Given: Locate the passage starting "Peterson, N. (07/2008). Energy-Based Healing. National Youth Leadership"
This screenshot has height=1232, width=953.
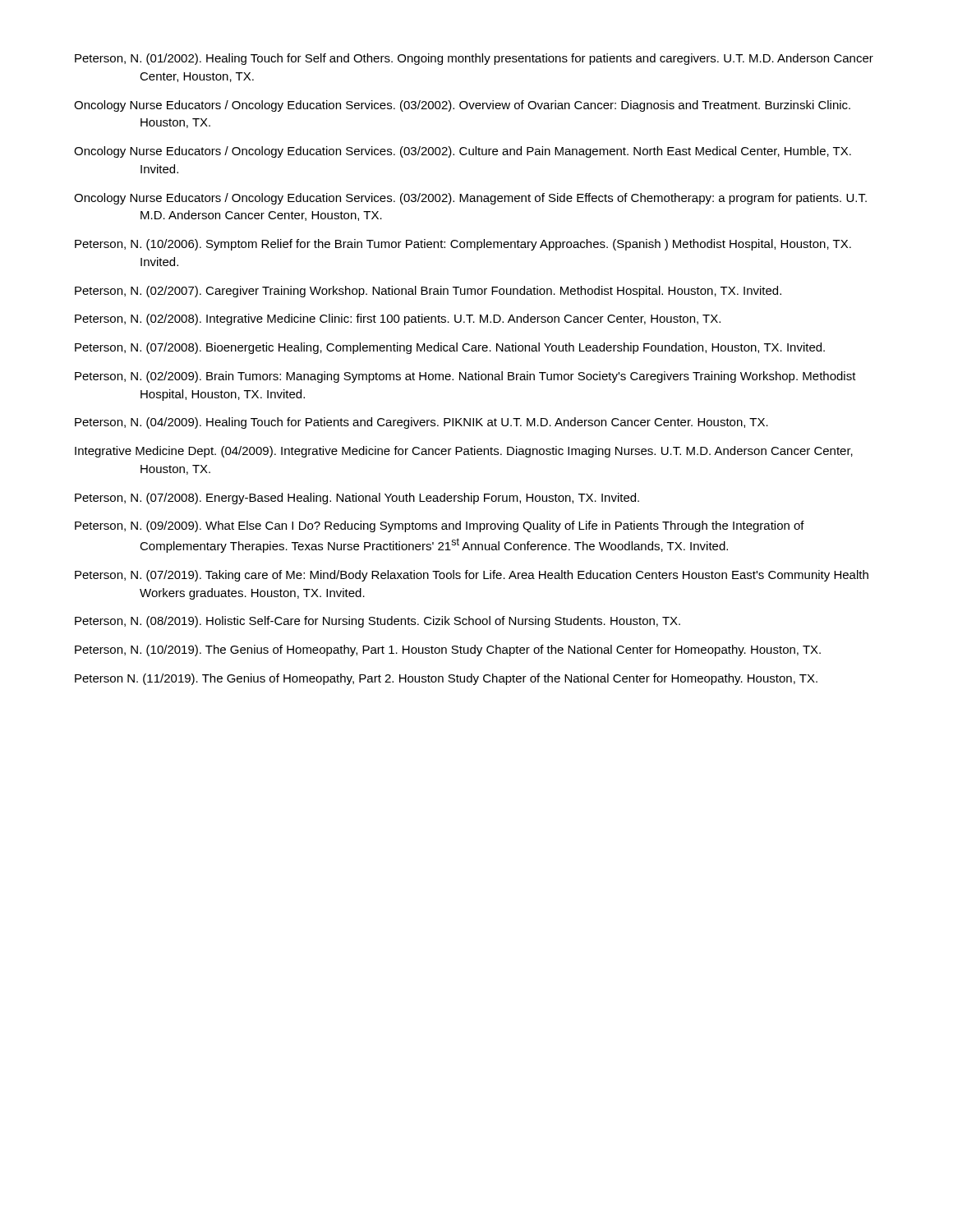Looking at the screenshot, I should pos(357,497).
